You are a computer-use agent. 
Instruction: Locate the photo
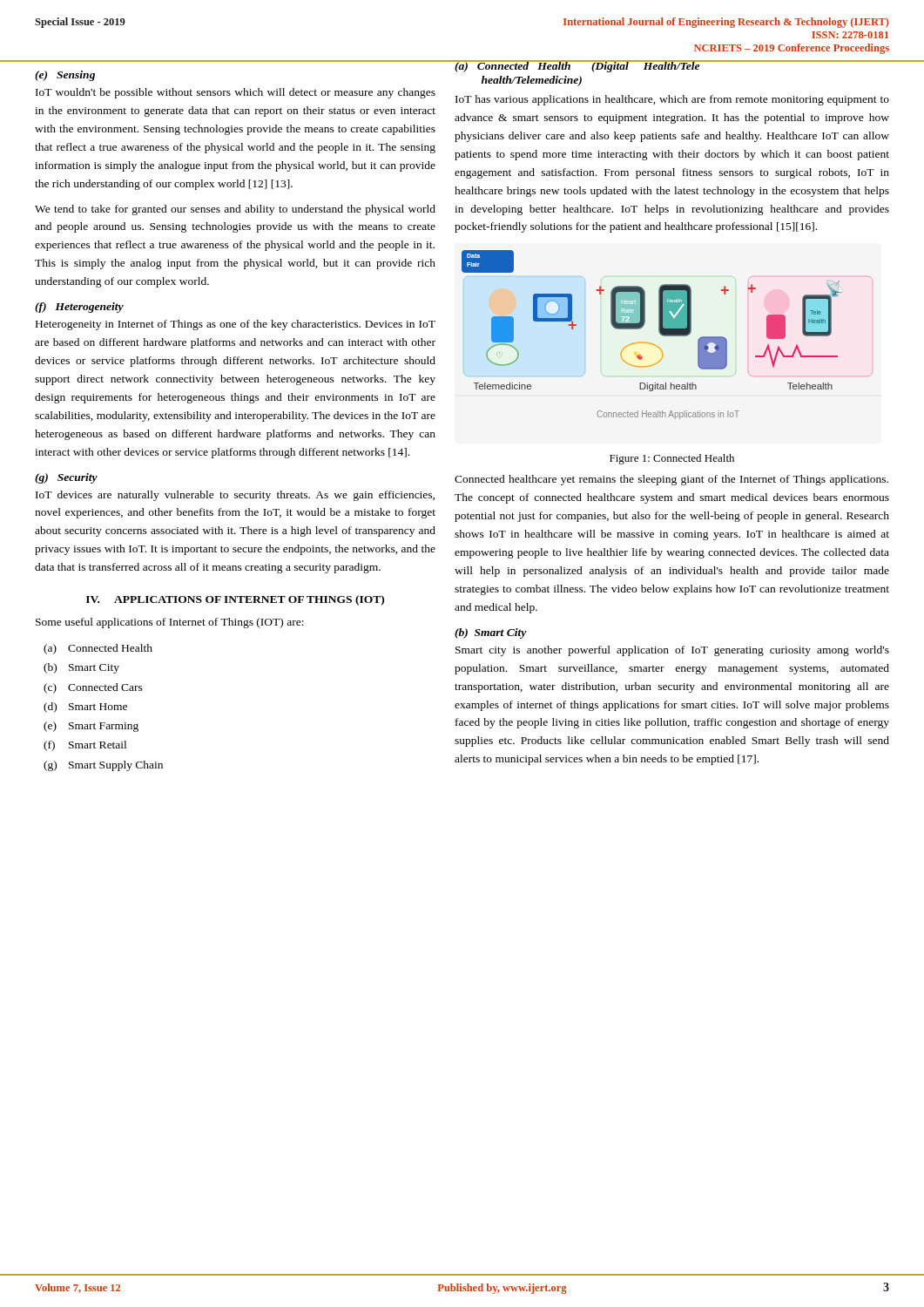point(672,345)
